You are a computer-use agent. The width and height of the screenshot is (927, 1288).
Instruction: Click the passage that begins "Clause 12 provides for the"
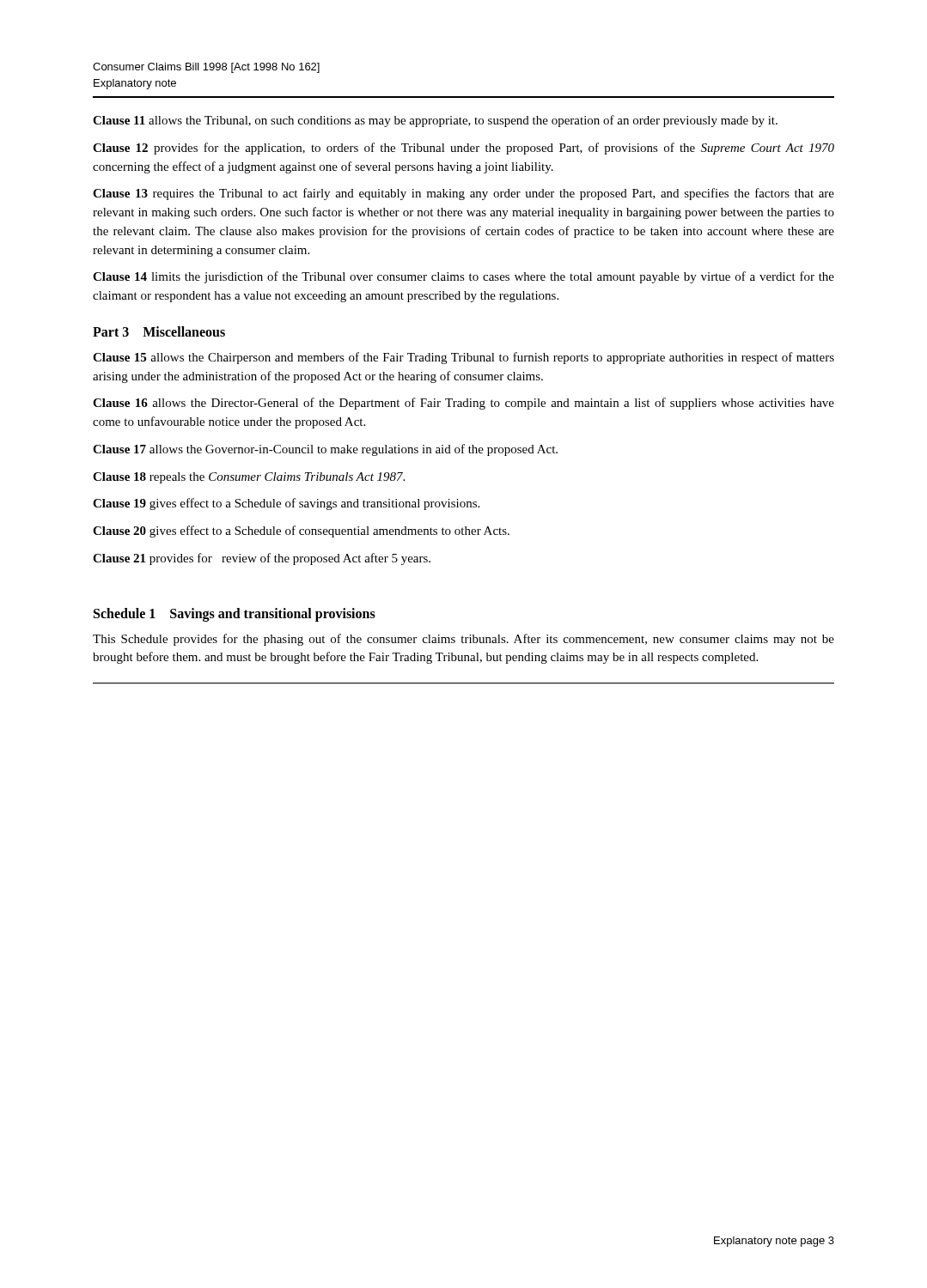[464, 157]
